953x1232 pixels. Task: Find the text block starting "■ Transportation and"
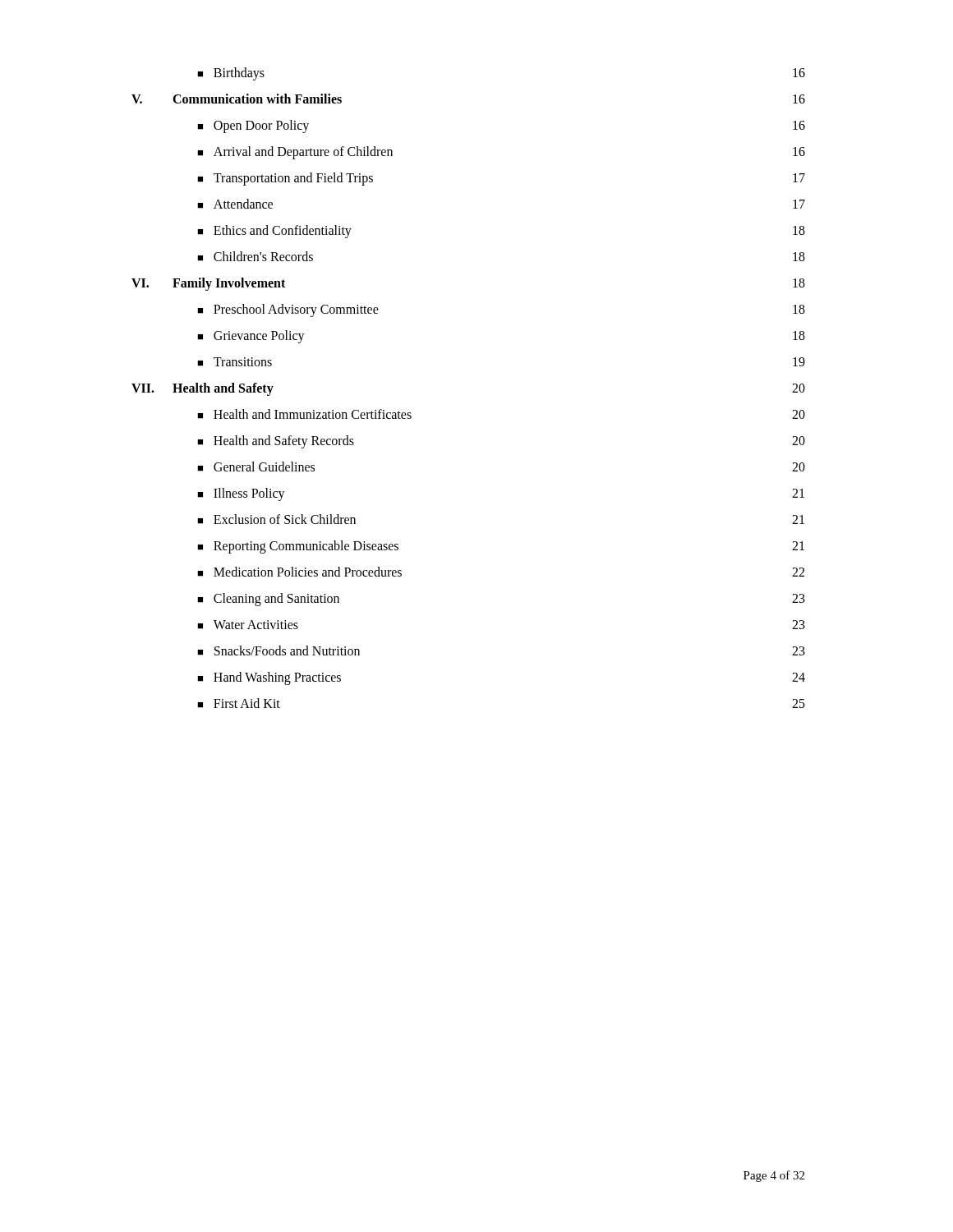click(x=285, y=179)
